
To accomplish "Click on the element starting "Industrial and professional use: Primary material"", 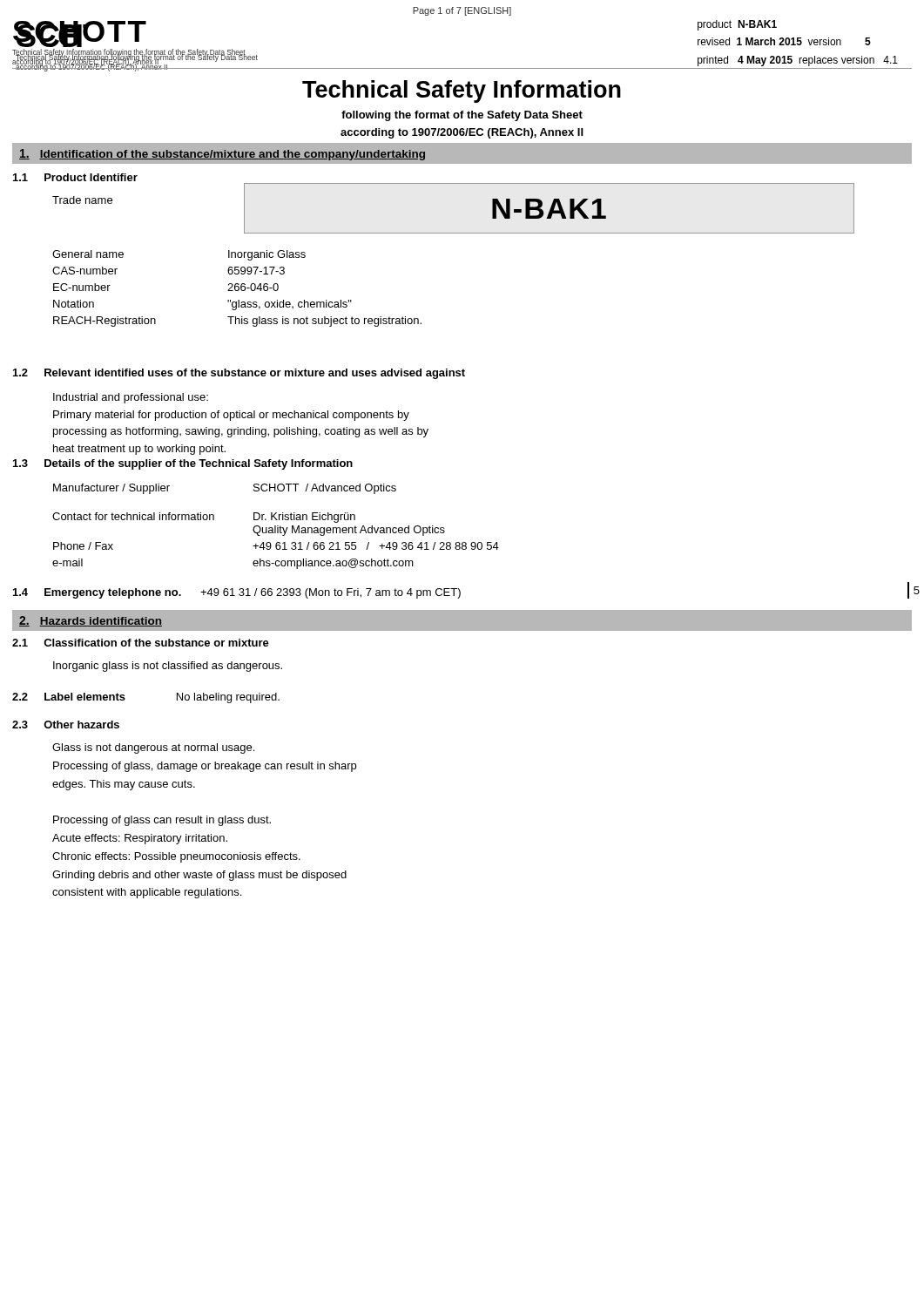I will click(240, 422).
